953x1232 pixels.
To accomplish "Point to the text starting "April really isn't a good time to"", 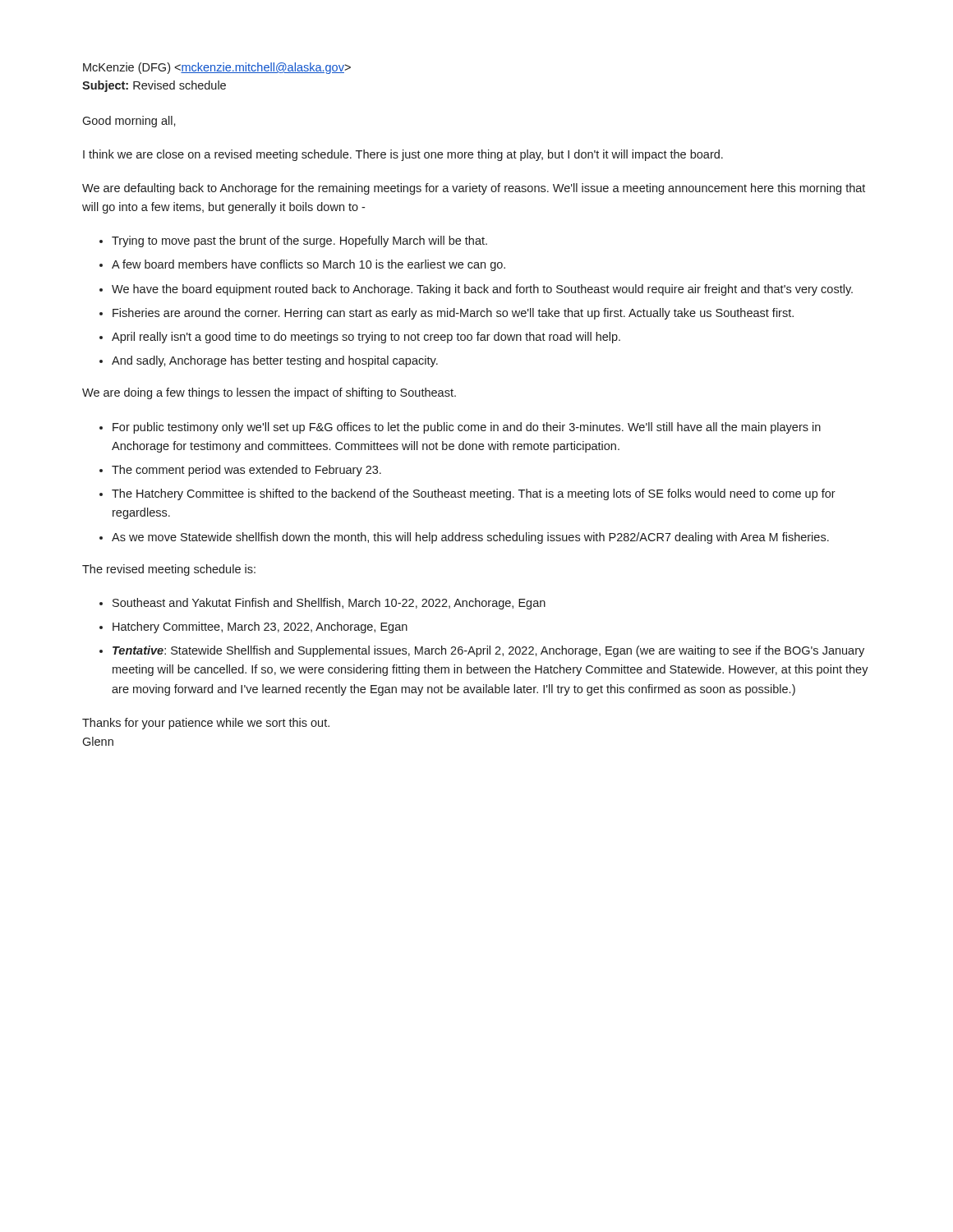I will (366, 337).
